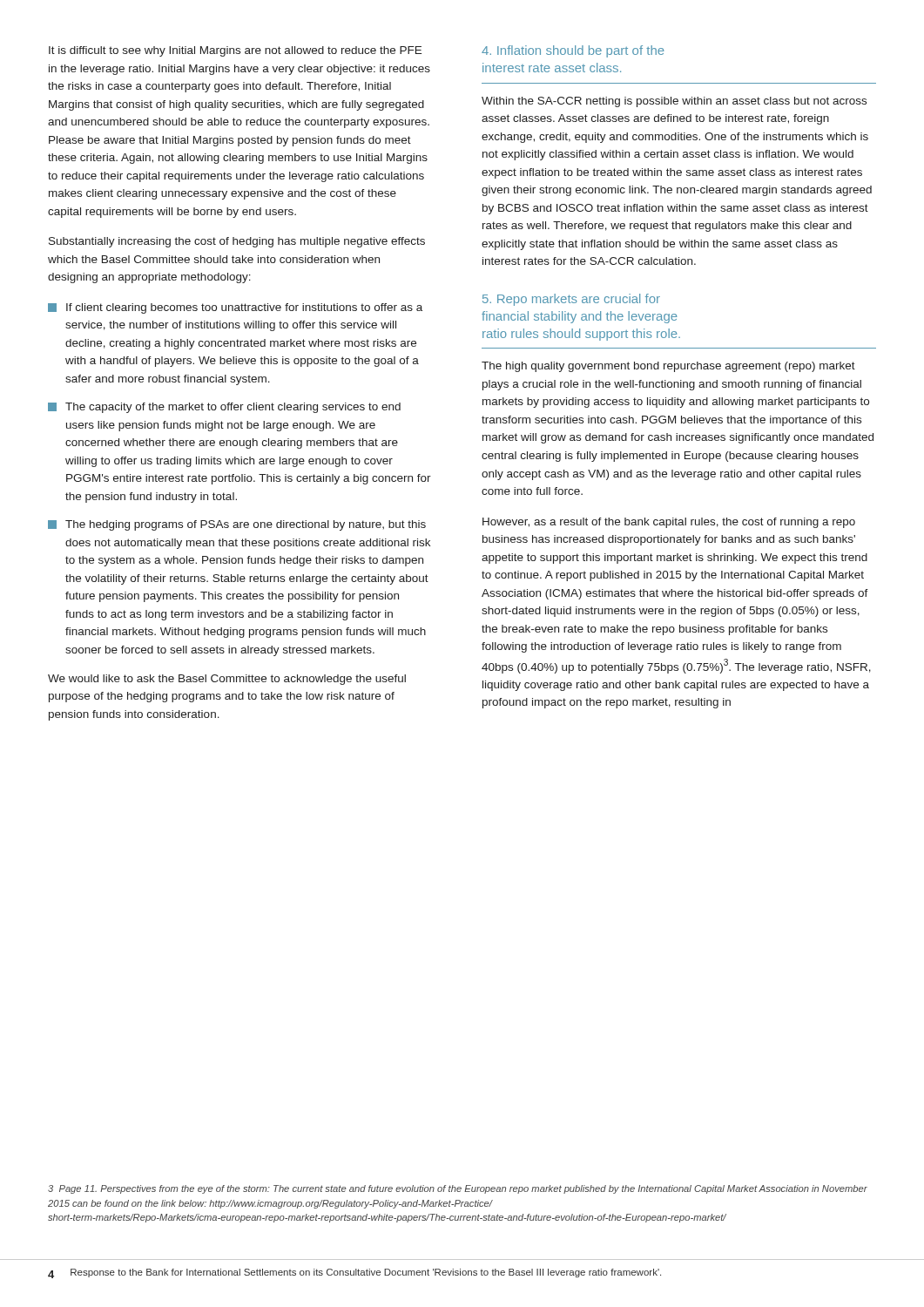Find the element starting "It is difficult to"
The image size is (924, 1307).
[239, 131]
